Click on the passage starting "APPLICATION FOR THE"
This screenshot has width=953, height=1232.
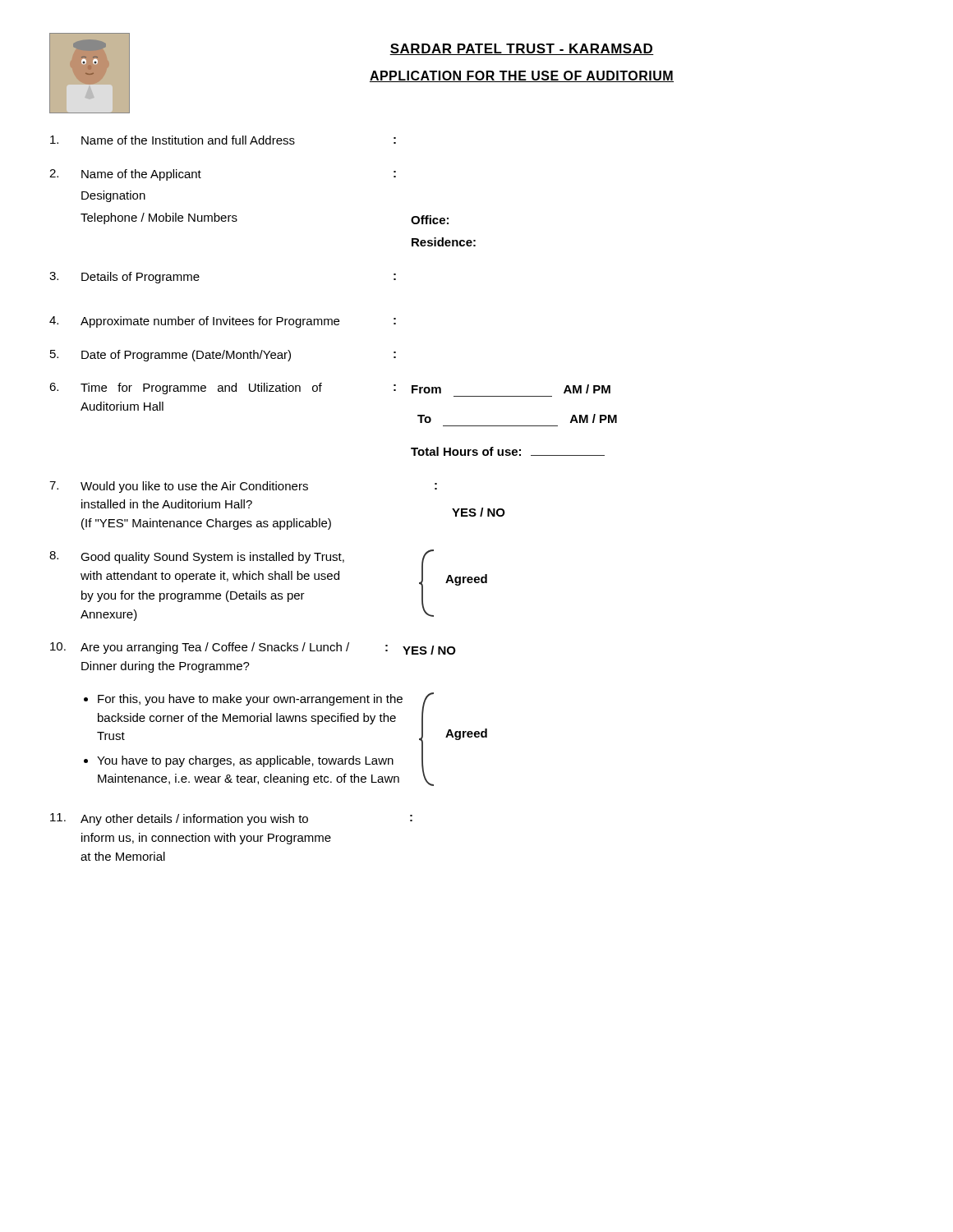click(522, 76)
